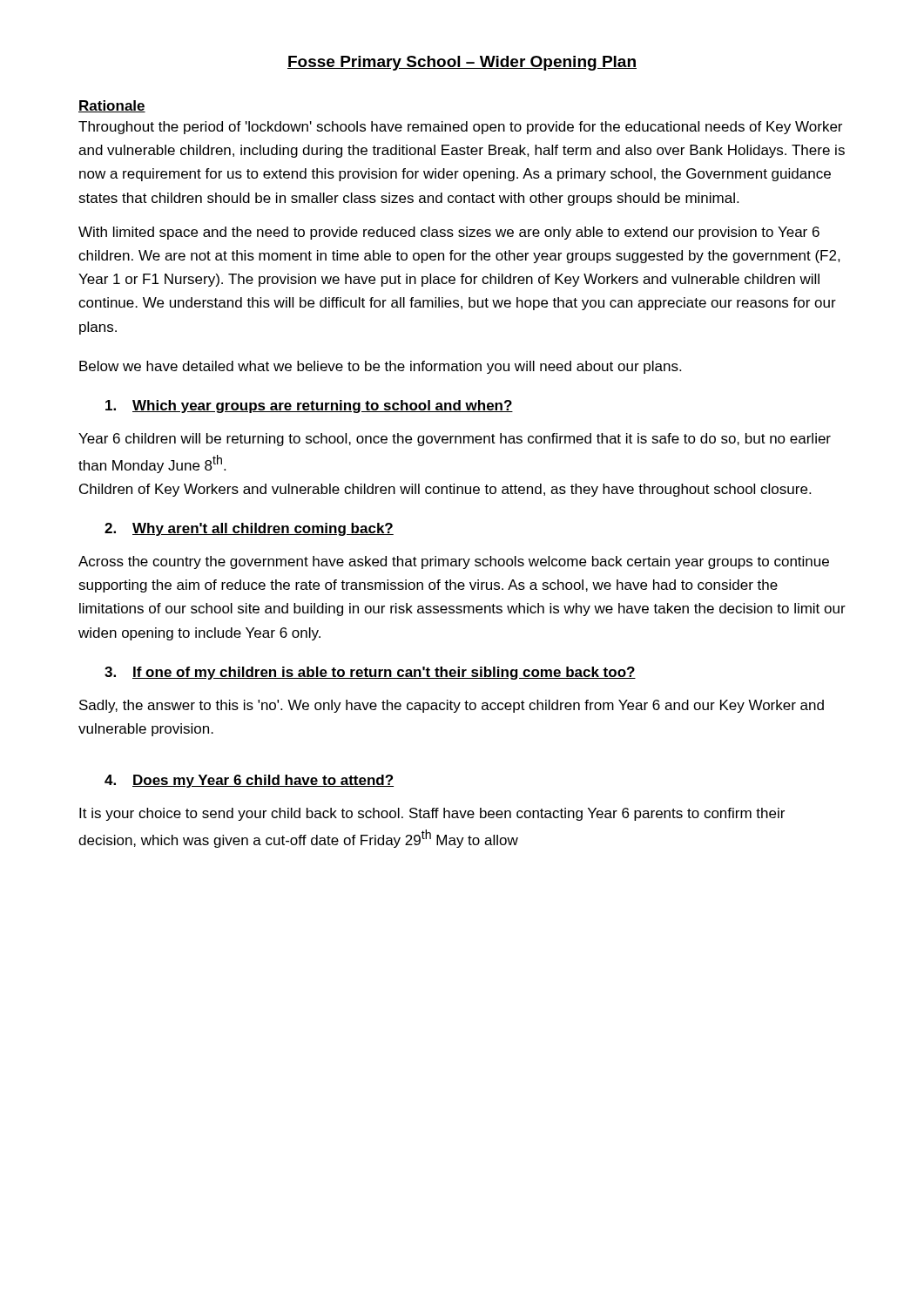
Task: Locate the list item containing "3. If one of my children is"
Action: (x=357, y=673)
